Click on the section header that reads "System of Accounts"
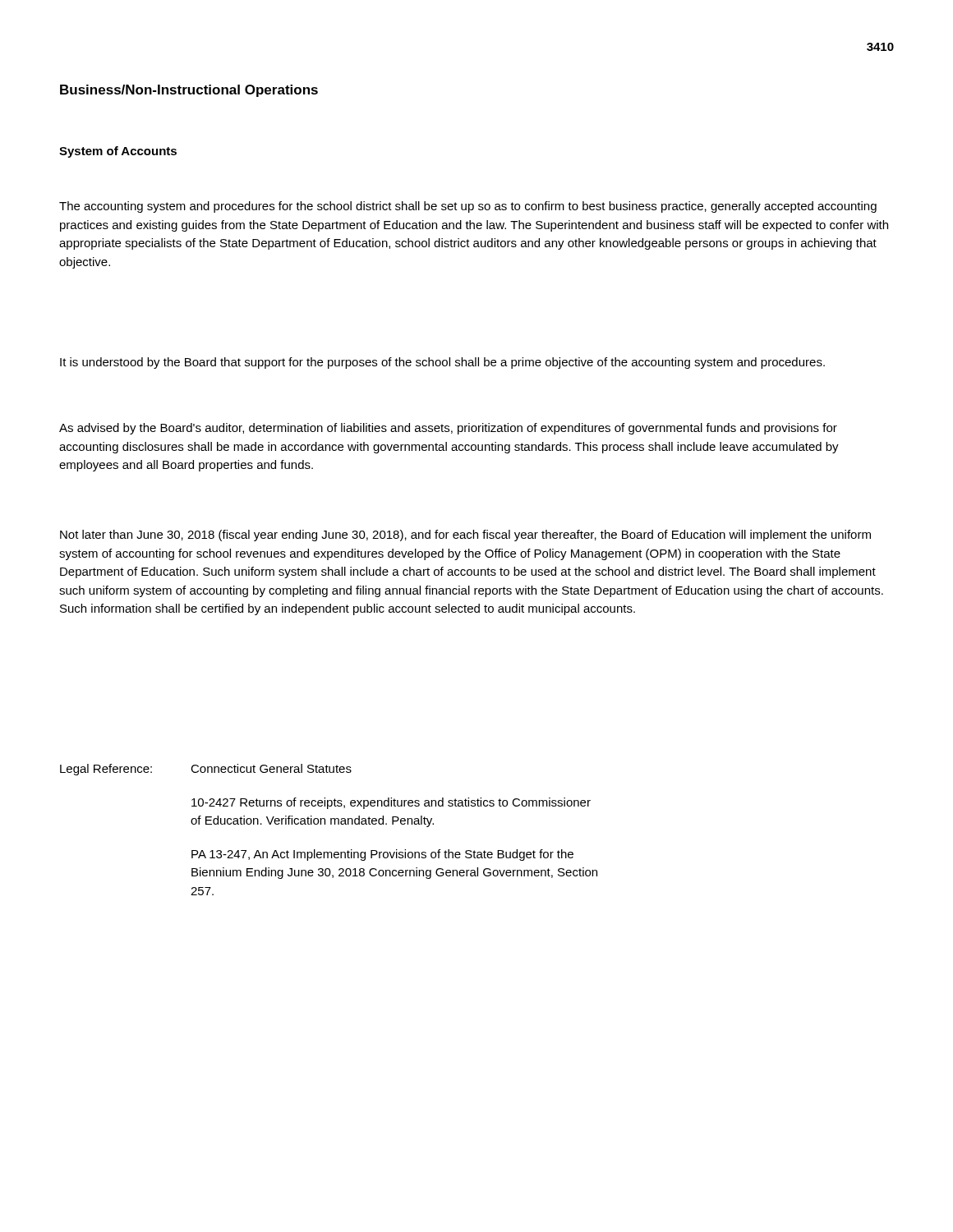The width and height of the screenshot is (953, 1232). (118, 151)
